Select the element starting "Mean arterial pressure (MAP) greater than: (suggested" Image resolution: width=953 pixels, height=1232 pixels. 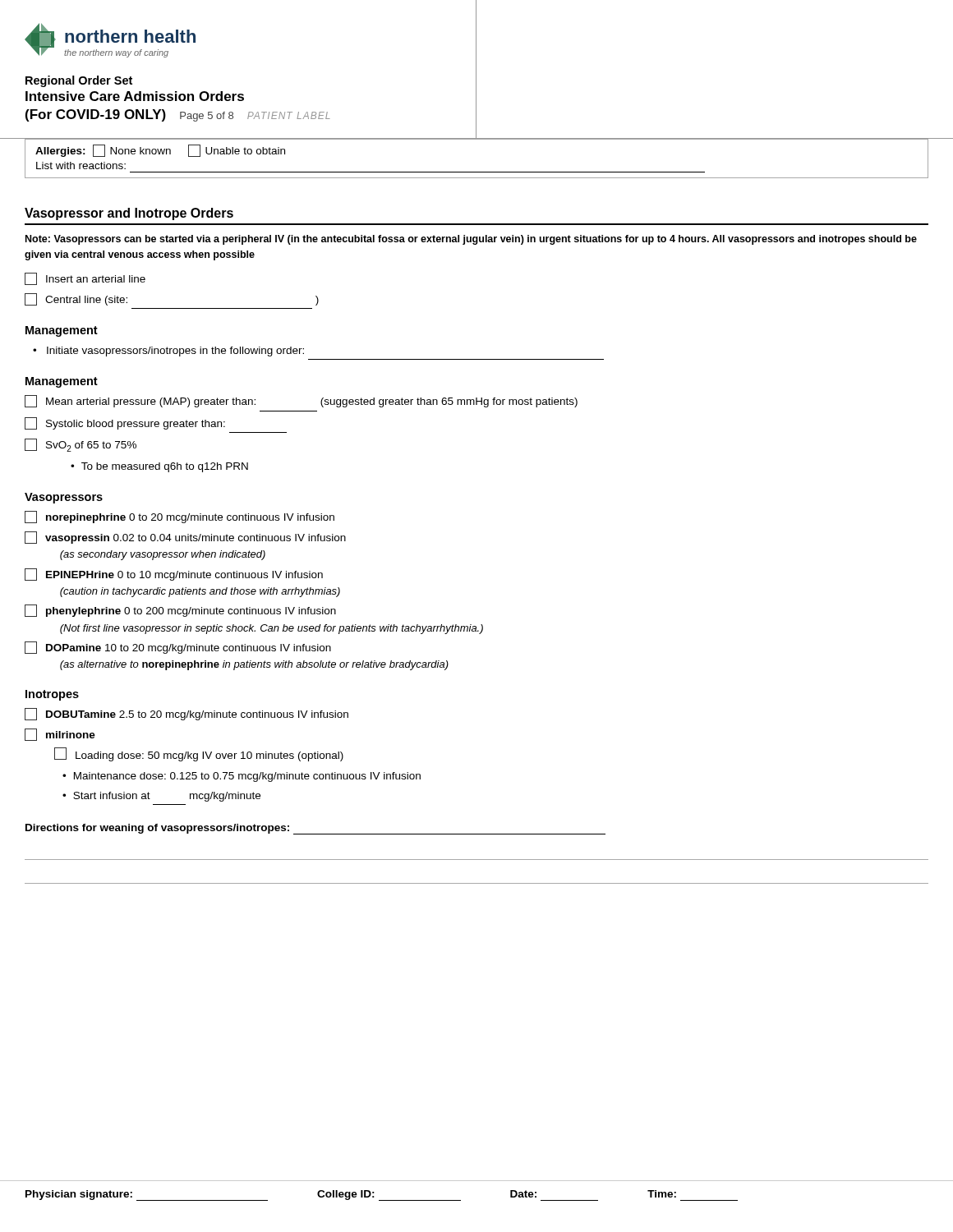click(x=301, y=402)
